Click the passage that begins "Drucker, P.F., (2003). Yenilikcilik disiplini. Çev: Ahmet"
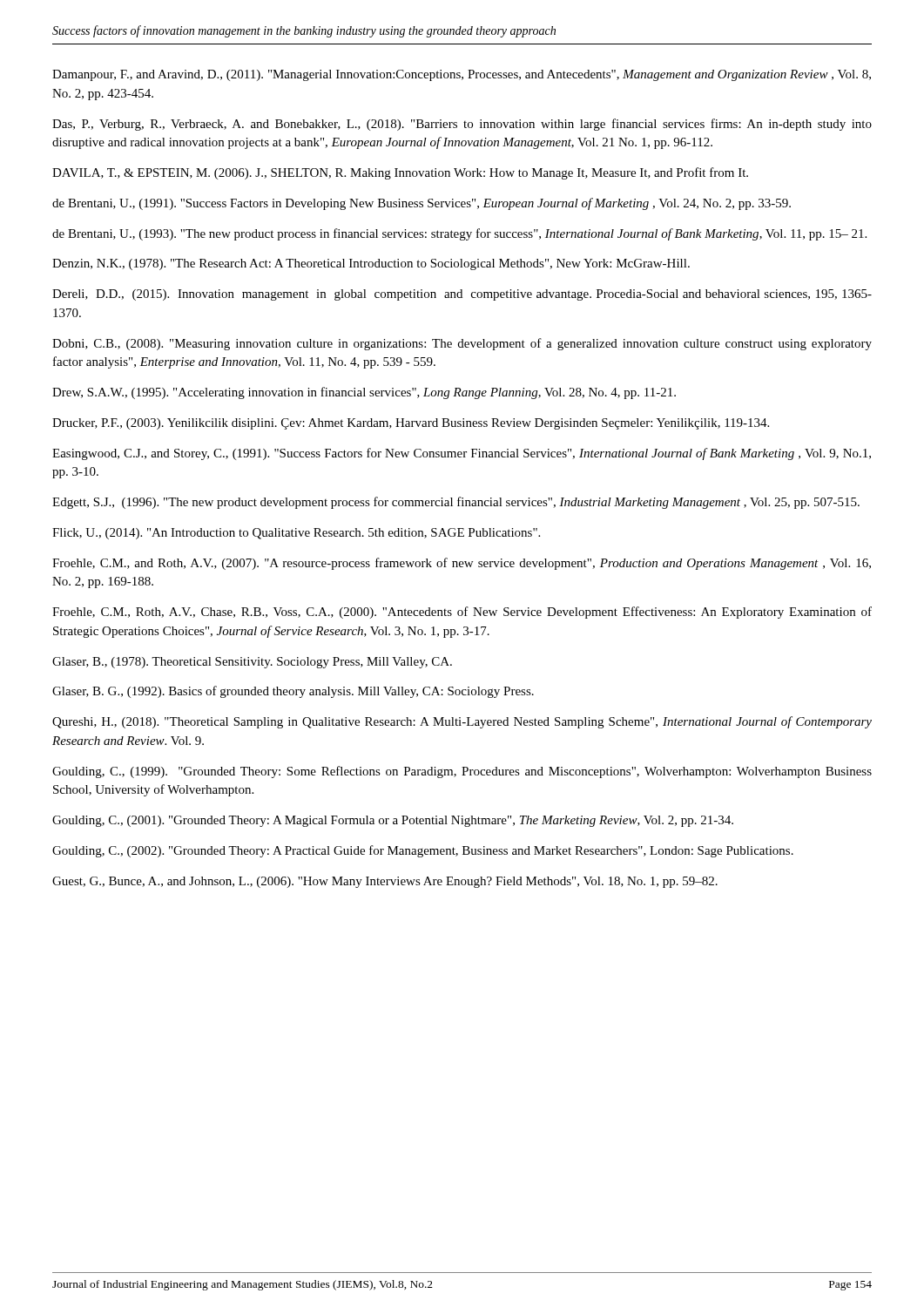 [x=411, y=422]
